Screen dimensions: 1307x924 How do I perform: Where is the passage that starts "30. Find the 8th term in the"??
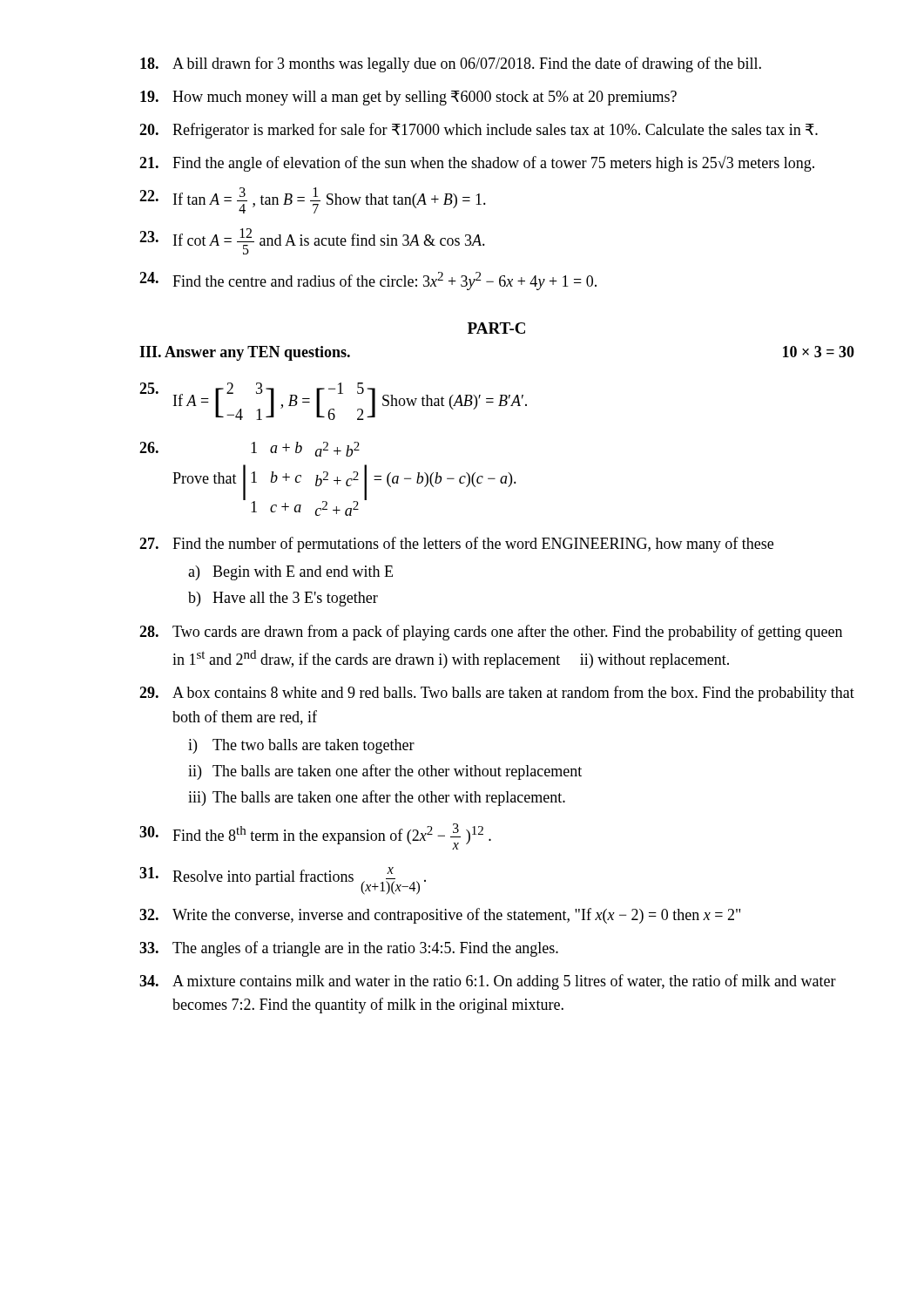coord(497,837)
